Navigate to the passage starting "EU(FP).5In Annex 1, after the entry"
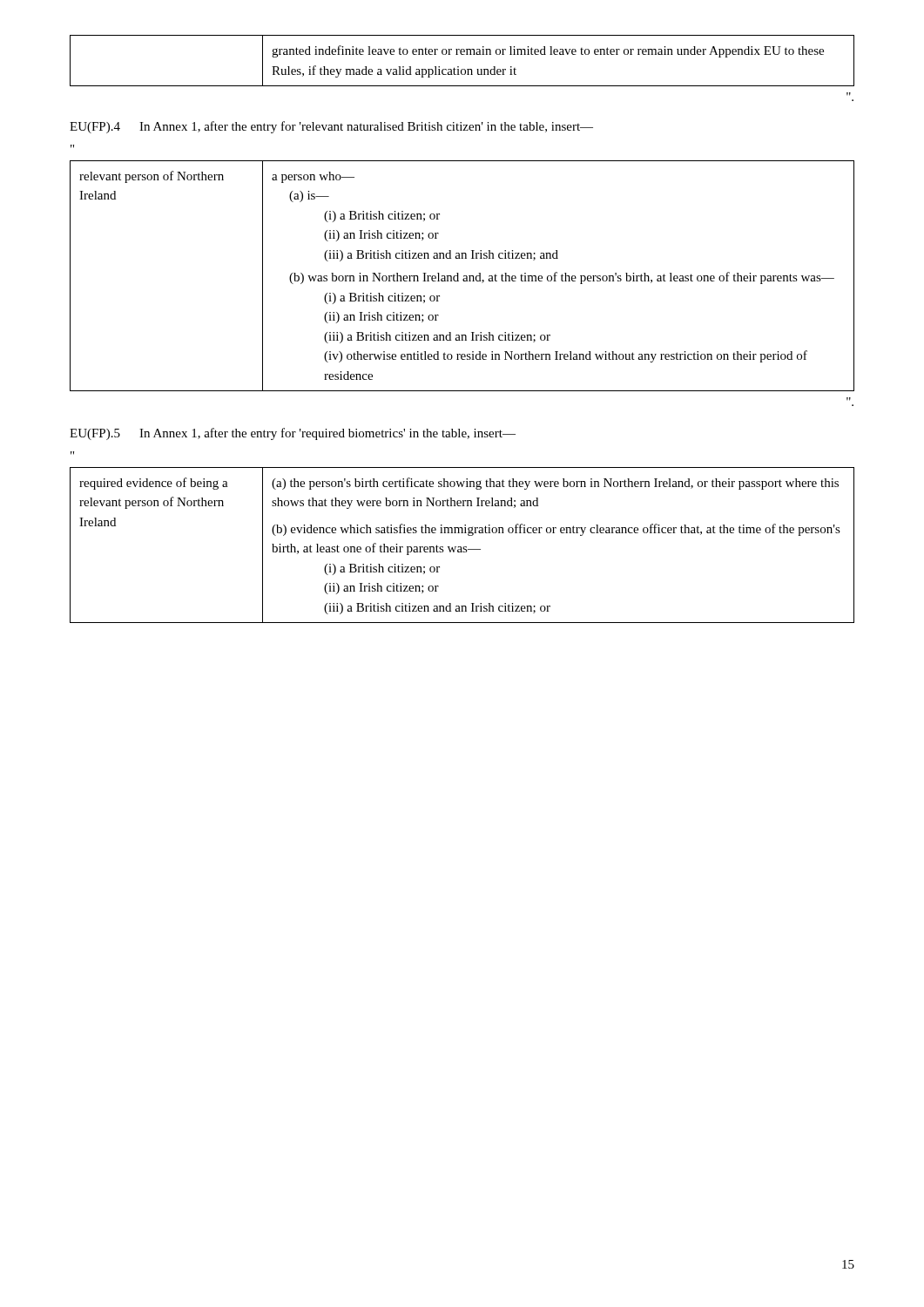Image resolution: width=924 pixels, height=1307 pixels. coord(458,433)
